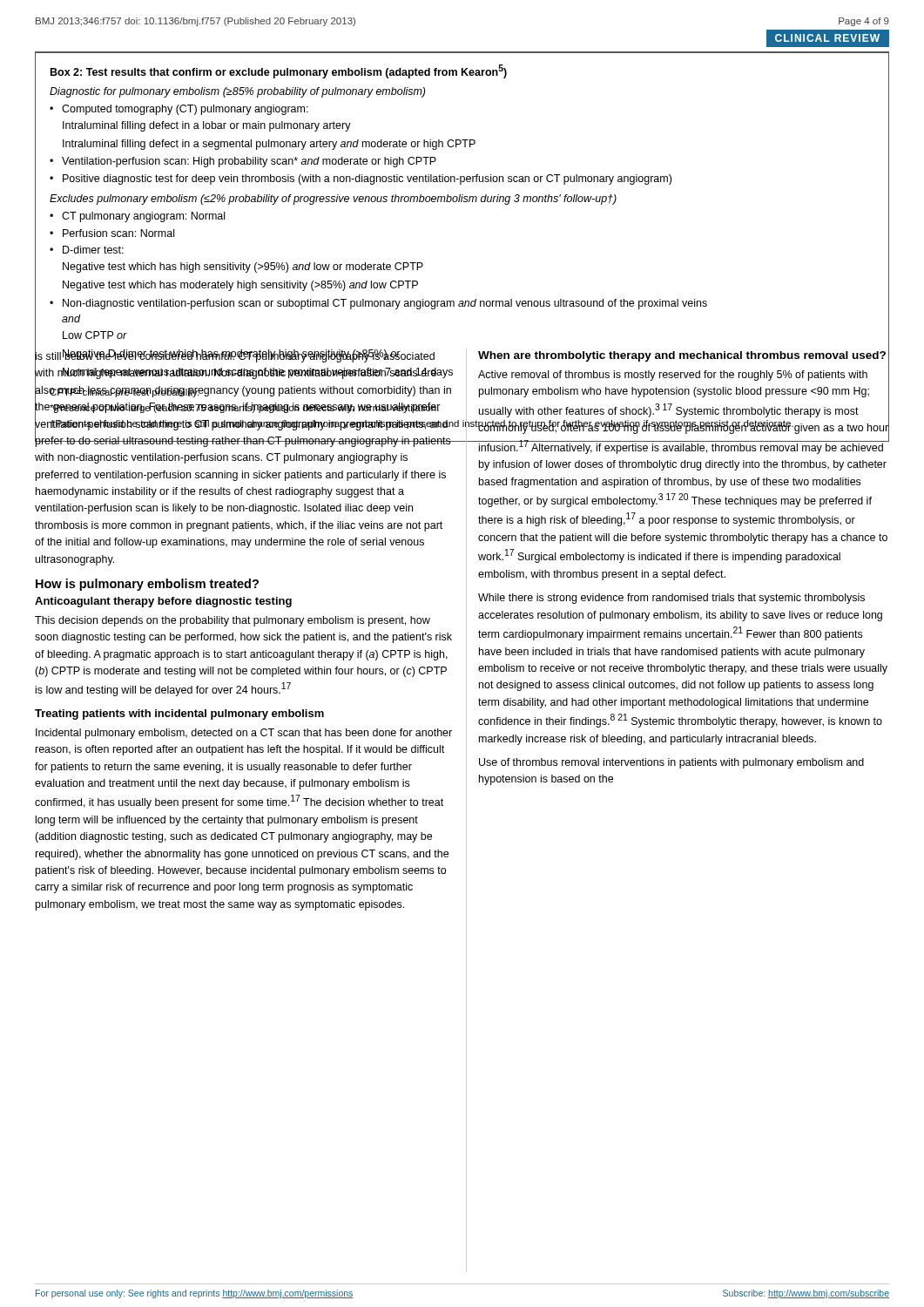Find the table

462,247
